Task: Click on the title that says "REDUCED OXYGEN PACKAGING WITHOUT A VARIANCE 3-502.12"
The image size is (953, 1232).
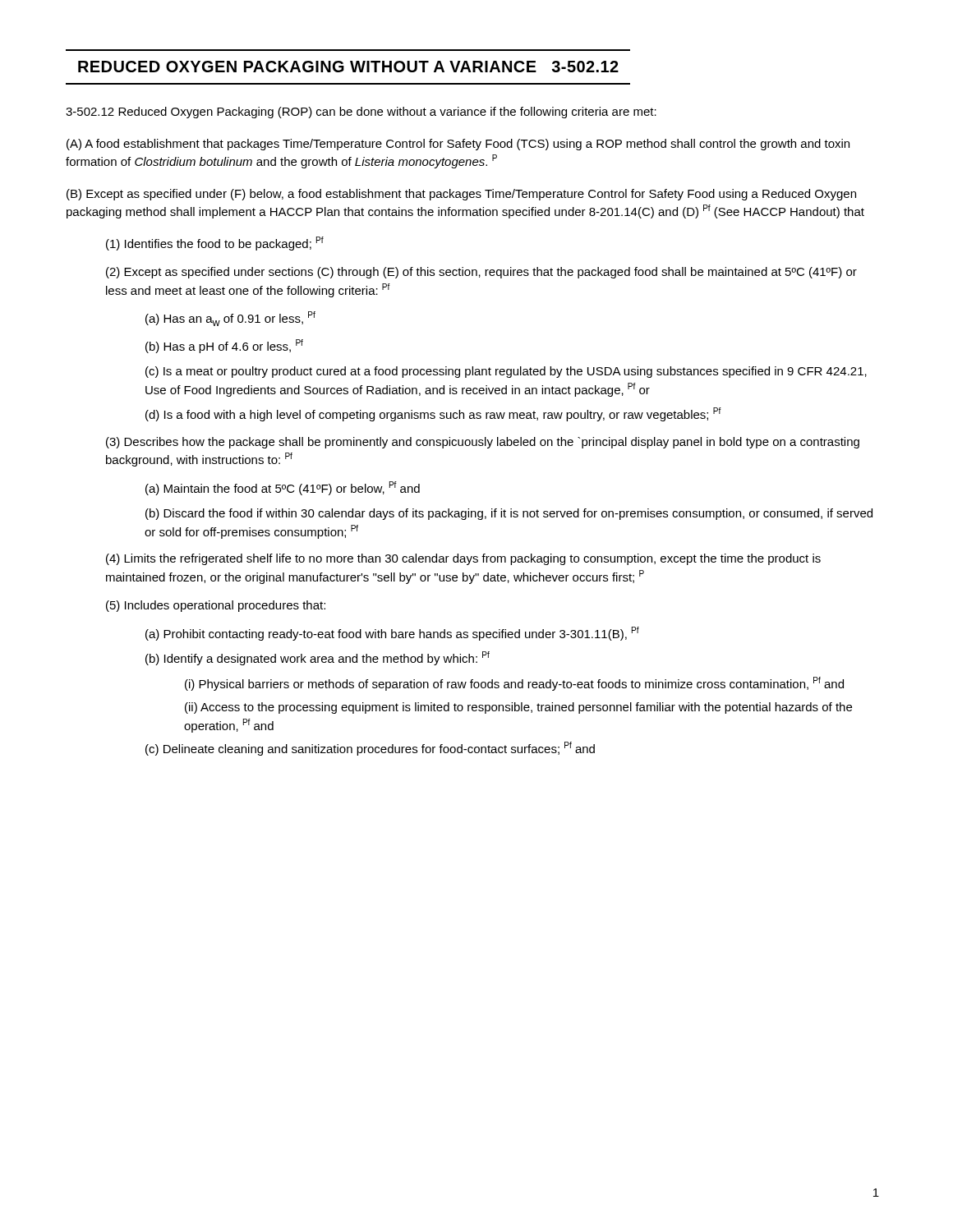Action: click(348, 67)
